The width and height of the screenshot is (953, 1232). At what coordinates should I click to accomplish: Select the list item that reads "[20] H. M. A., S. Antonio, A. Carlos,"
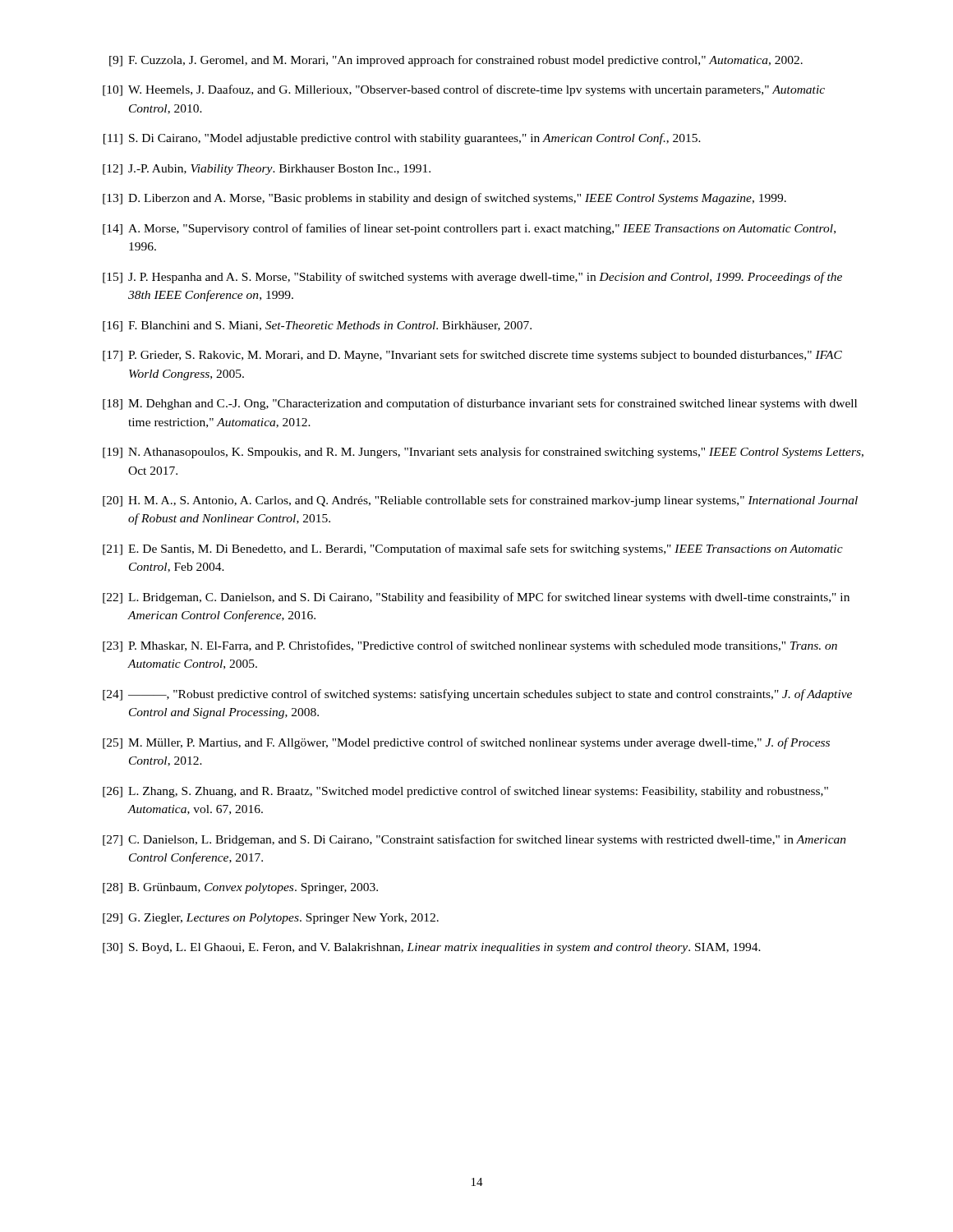pyautogui.click(x=476, y=510)
